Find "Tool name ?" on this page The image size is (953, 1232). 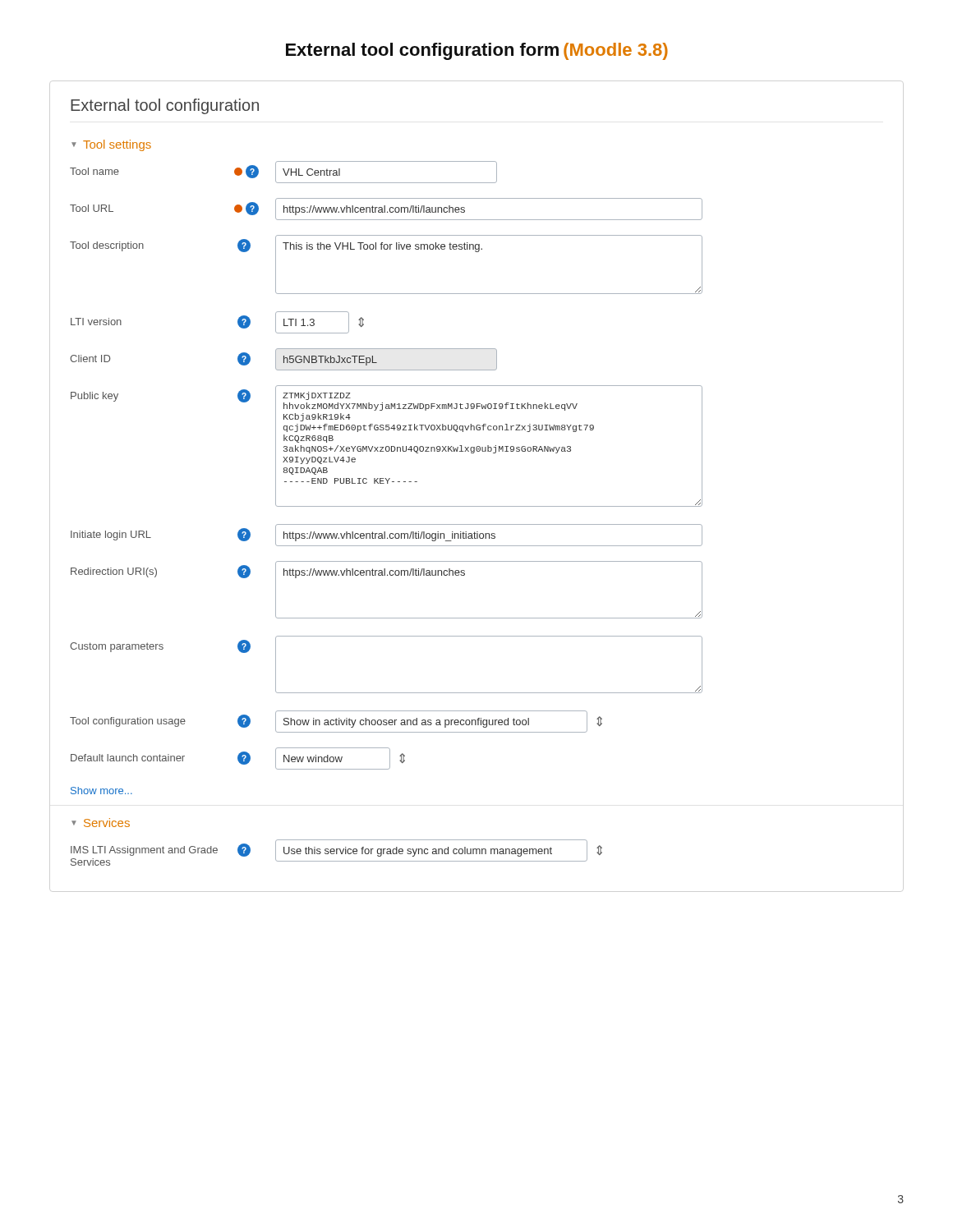(x=476, y=172)
